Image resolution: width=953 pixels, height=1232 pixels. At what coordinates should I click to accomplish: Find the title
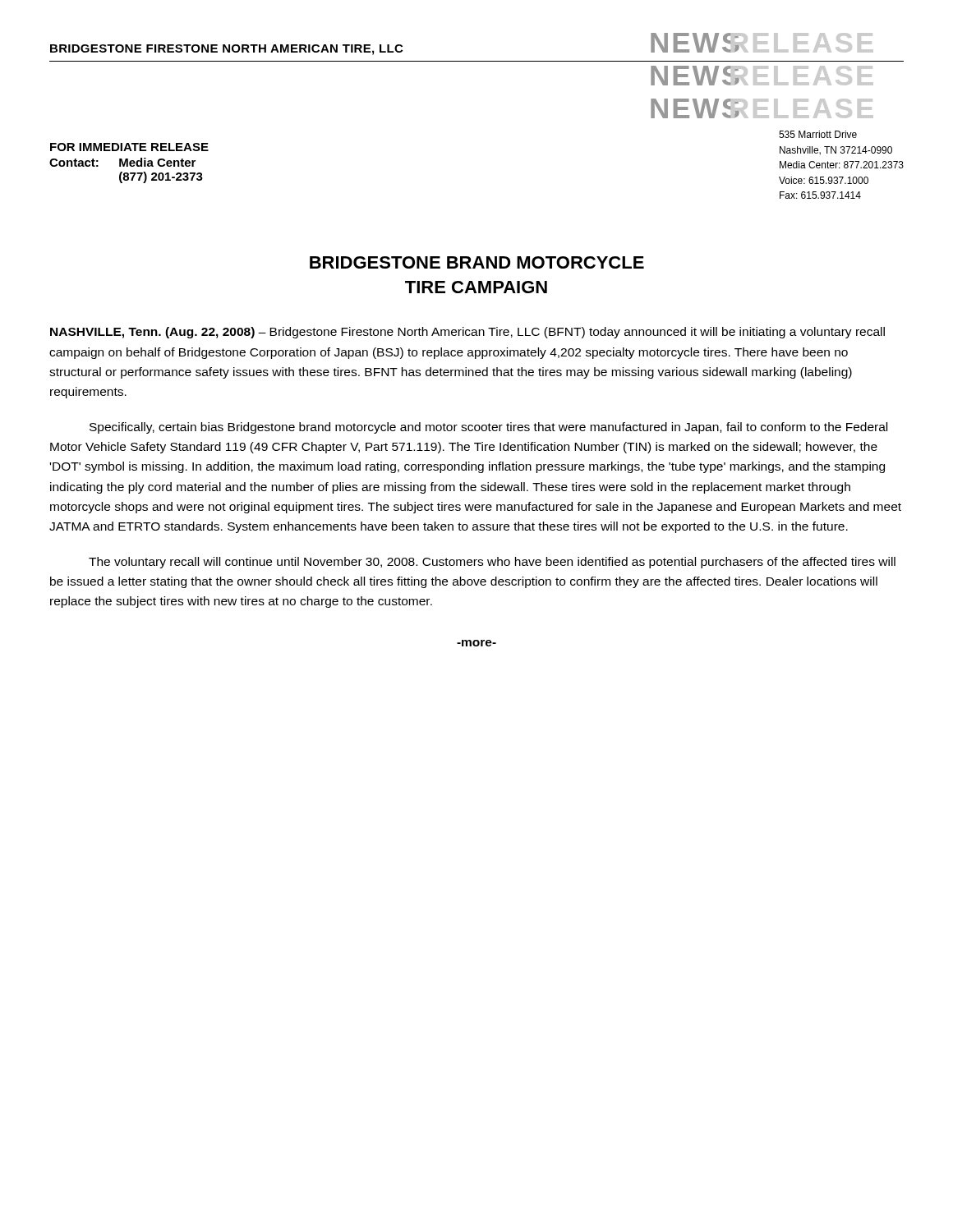click(x=476, y=275)
